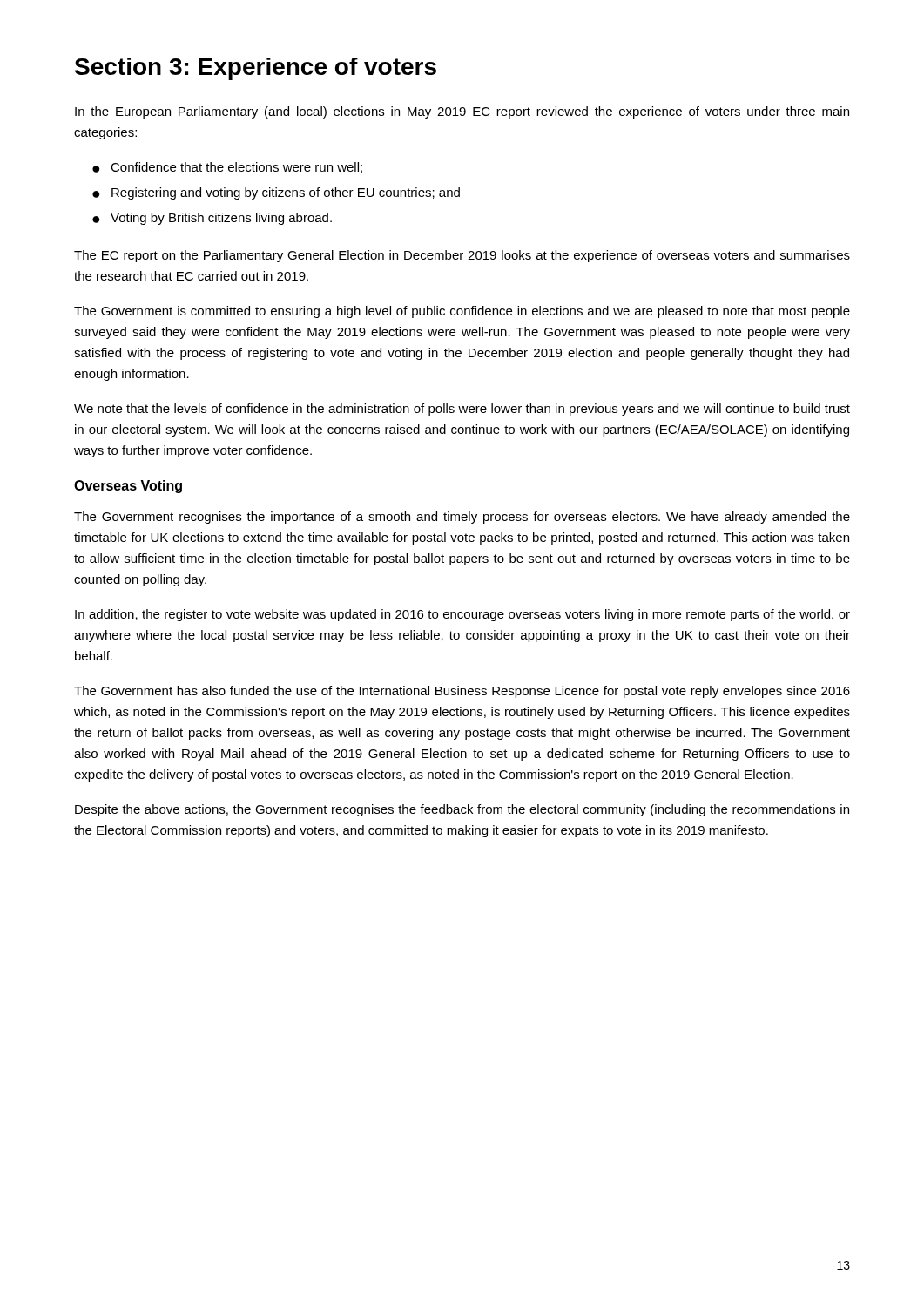Point to the block beginning "The Government has also funded the"
Image resolution: width=924 pixels, height=1307 pixels.
[x=462, y=732]
